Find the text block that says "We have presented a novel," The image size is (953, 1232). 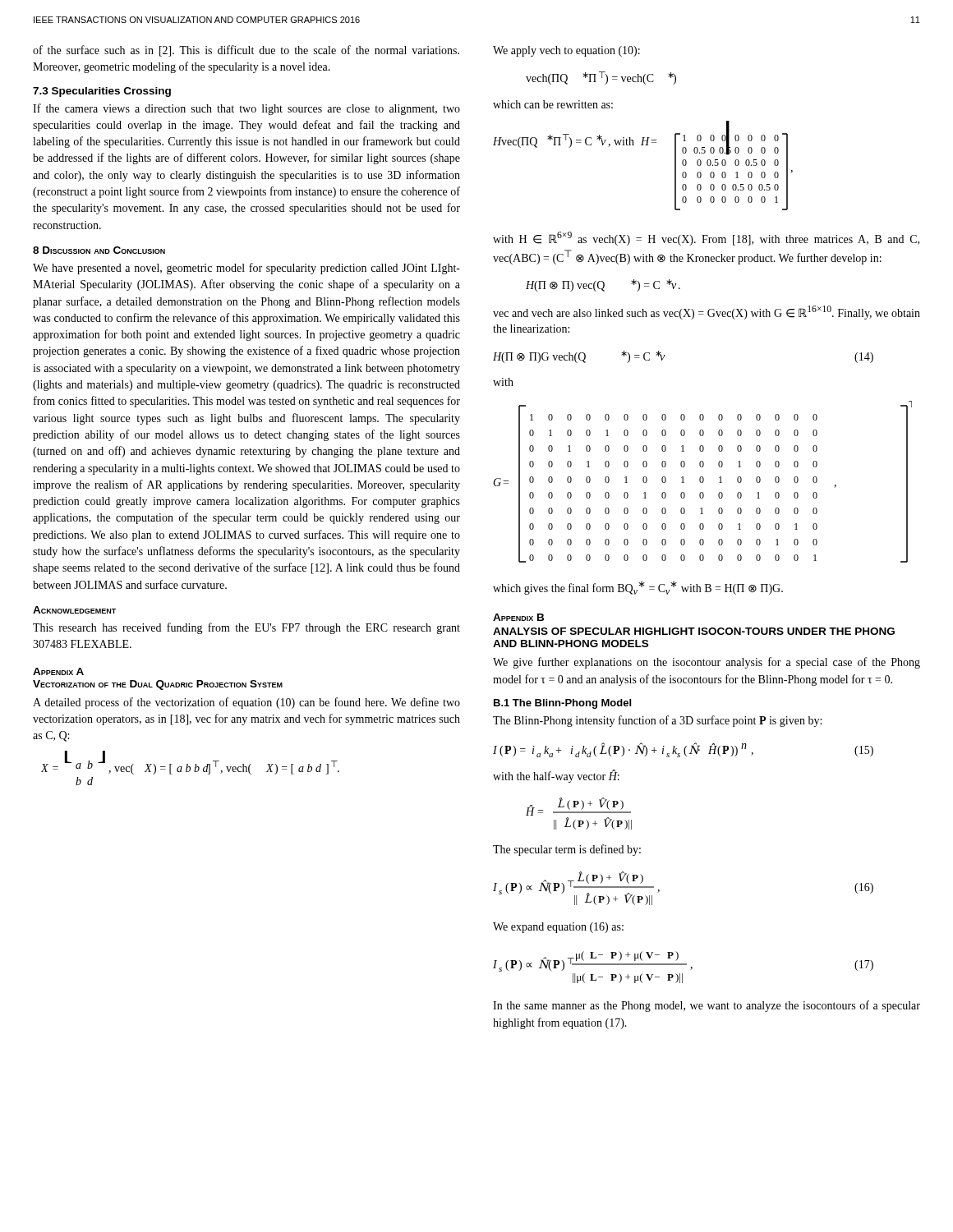(x=246, y=427)
